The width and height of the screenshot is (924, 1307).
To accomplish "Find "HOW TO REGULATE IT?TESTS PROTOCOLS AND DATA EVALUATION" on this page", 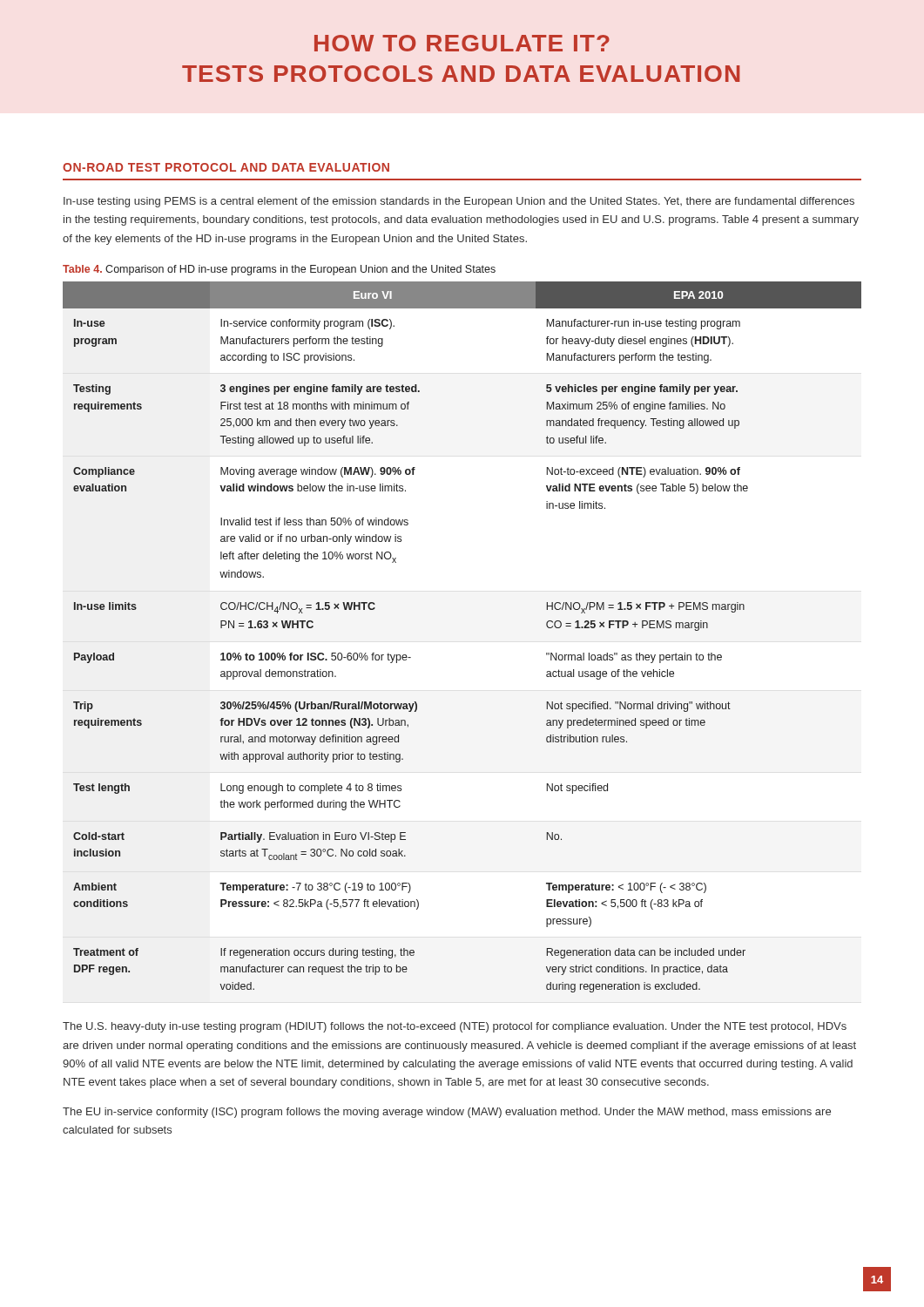I will click(462, 58).
